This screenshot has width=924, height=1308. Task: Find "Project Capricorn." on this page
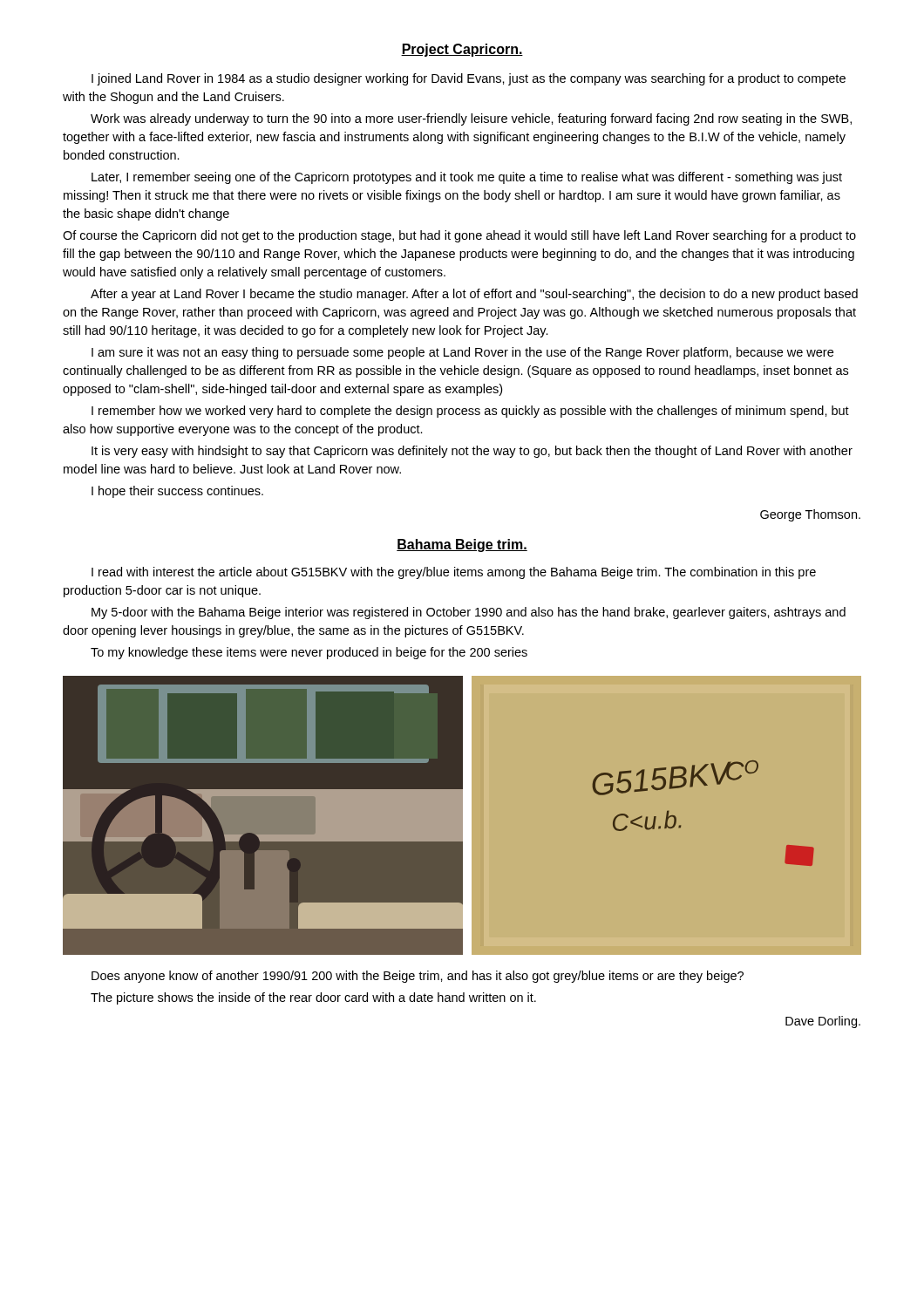point(462,49)
